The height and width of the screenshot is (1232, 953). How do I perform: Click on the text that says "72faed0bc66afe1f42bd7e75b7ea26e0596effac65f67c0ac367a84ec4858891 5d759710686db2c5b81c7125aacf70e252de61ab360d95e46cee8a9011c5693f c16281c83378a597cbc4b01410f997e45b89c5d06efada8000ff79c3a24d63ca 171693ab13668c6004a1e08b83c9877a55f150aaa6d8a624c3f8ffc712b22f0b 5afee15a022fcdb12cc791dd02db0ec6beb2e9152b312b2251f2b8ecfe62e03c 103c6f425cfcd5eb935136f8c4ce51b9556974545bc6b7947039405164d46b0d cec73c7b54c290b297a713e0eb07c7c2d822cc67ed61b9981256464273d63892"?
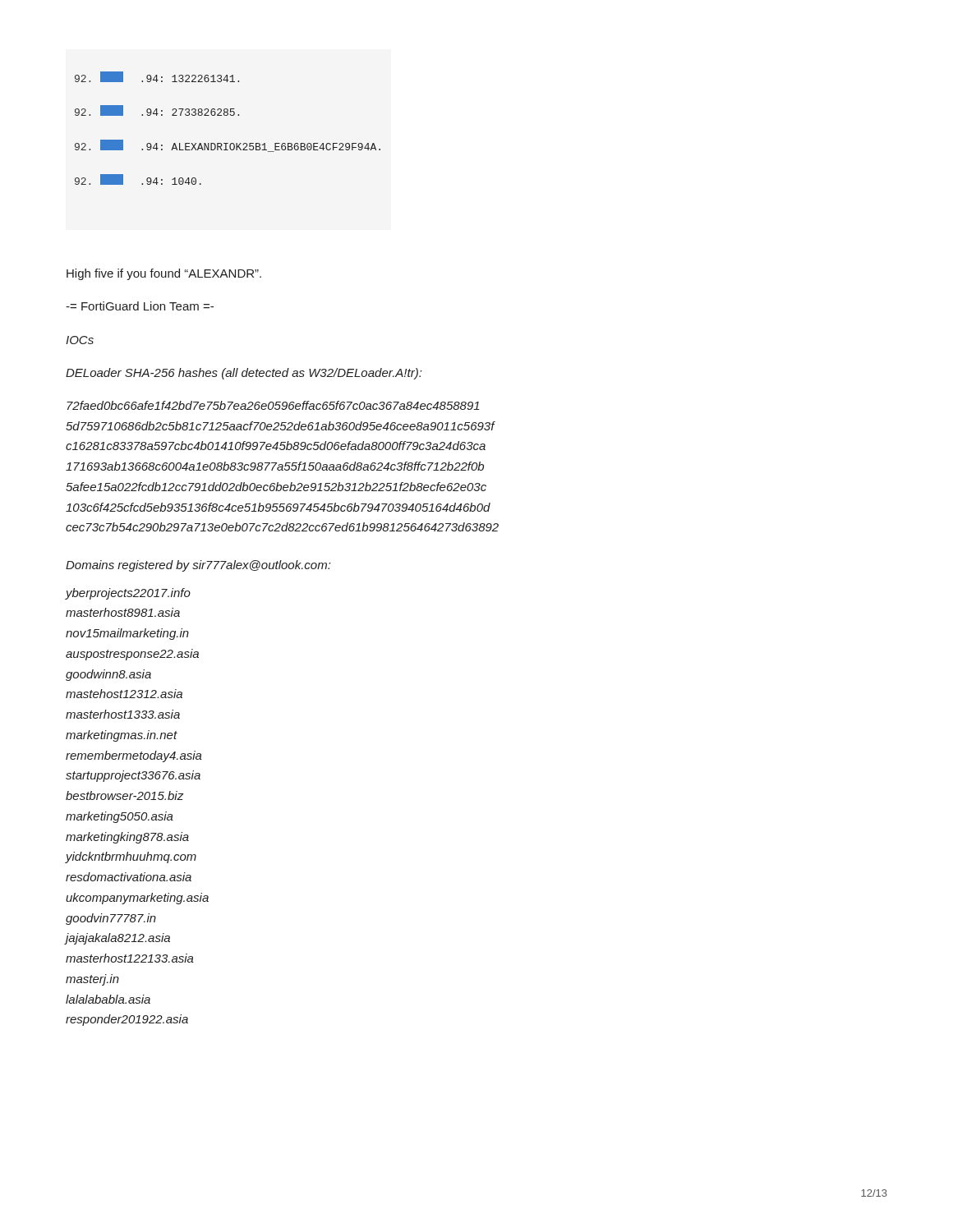pyautogui.click(x=282, y=466)
